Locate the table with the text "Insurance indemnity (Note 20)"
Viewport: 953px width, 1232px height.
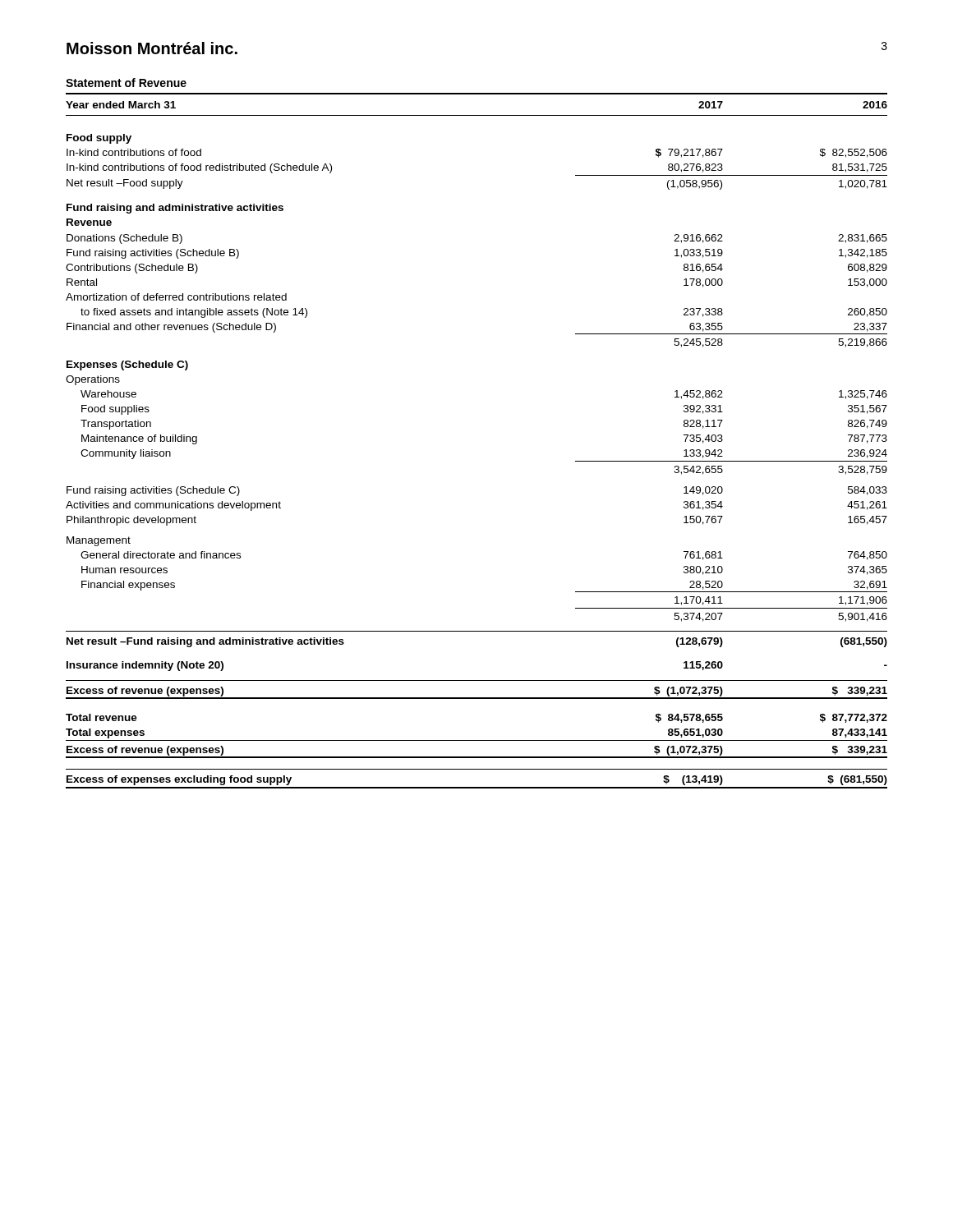476,440
